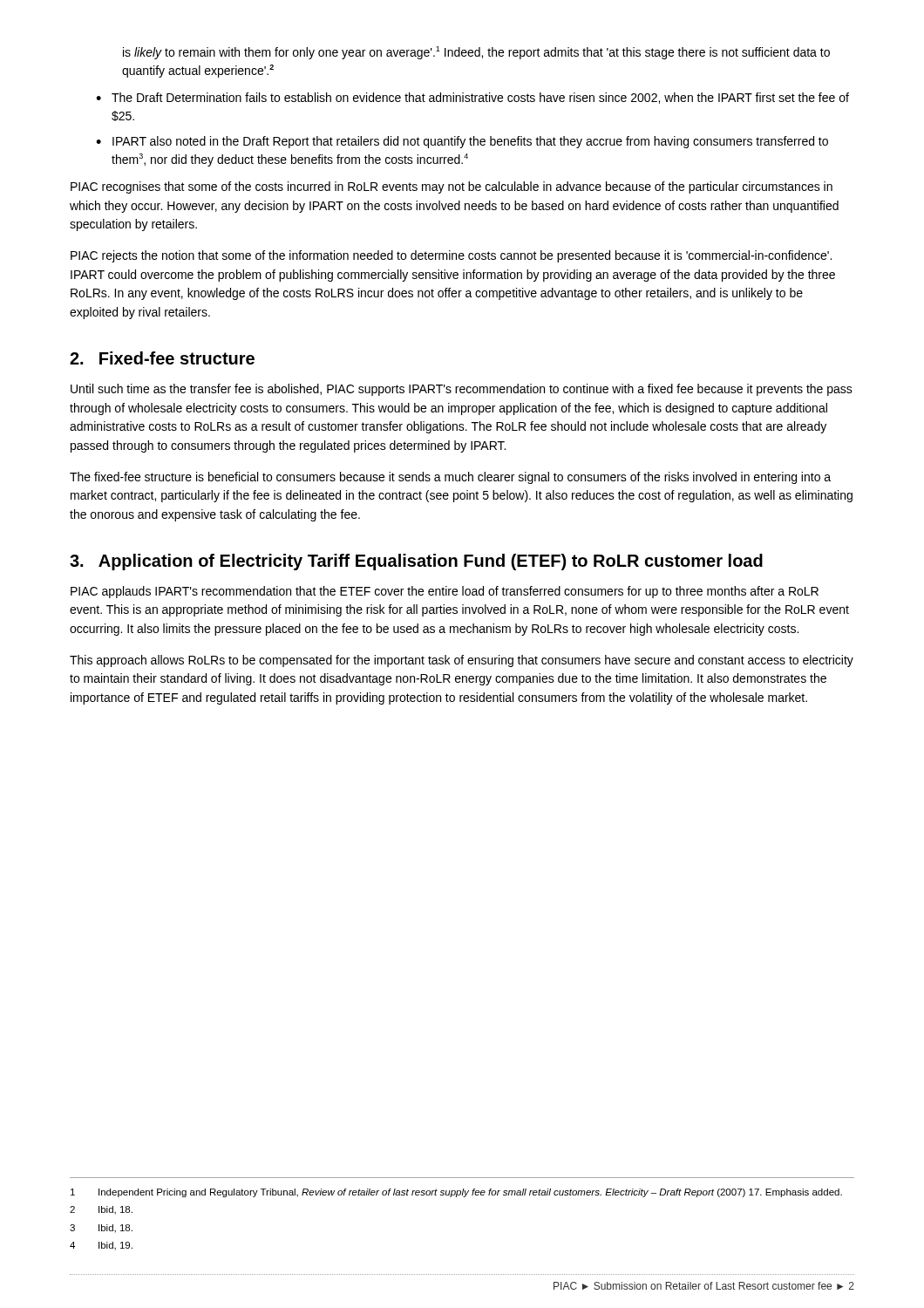
Task: Find the text block containing "is likely to remain with them for only"
Action: [x=476, y=61]
